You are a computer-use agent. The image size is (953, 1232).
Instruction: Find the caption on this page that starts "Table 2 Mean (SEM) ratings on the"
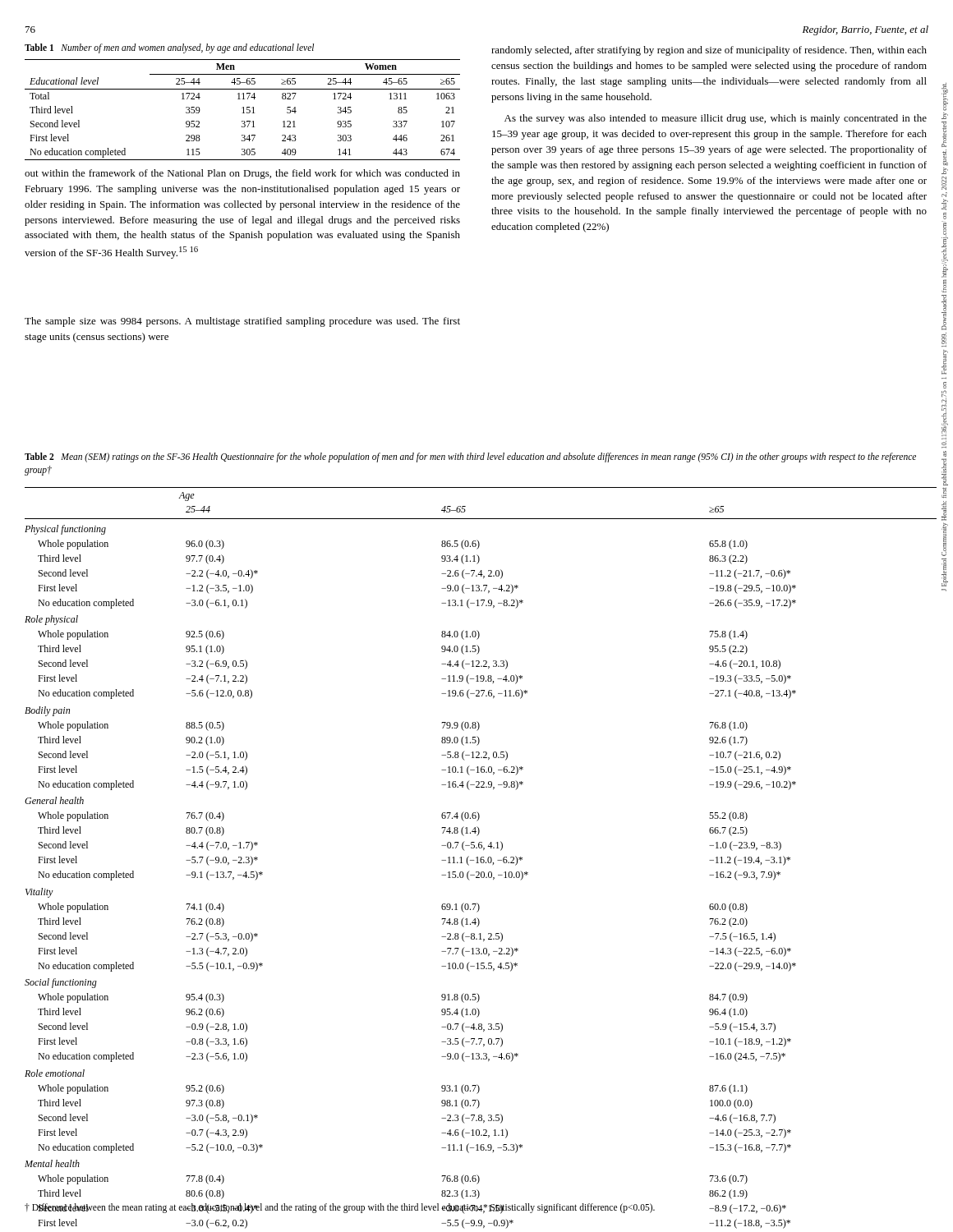click(x=471, y=463)
